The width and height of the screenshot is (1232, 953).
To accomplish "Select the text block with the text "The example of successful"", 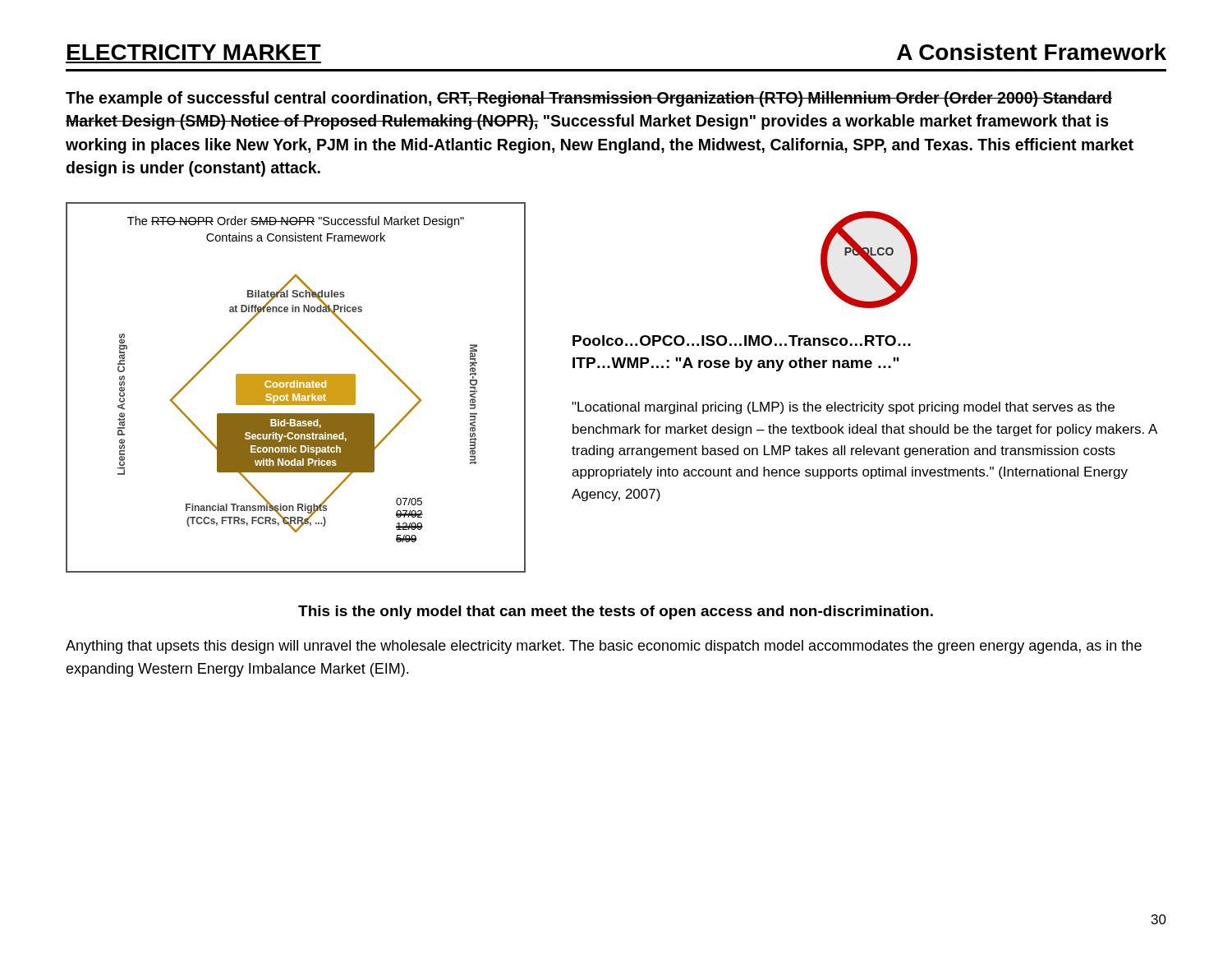I will [599, 133].
